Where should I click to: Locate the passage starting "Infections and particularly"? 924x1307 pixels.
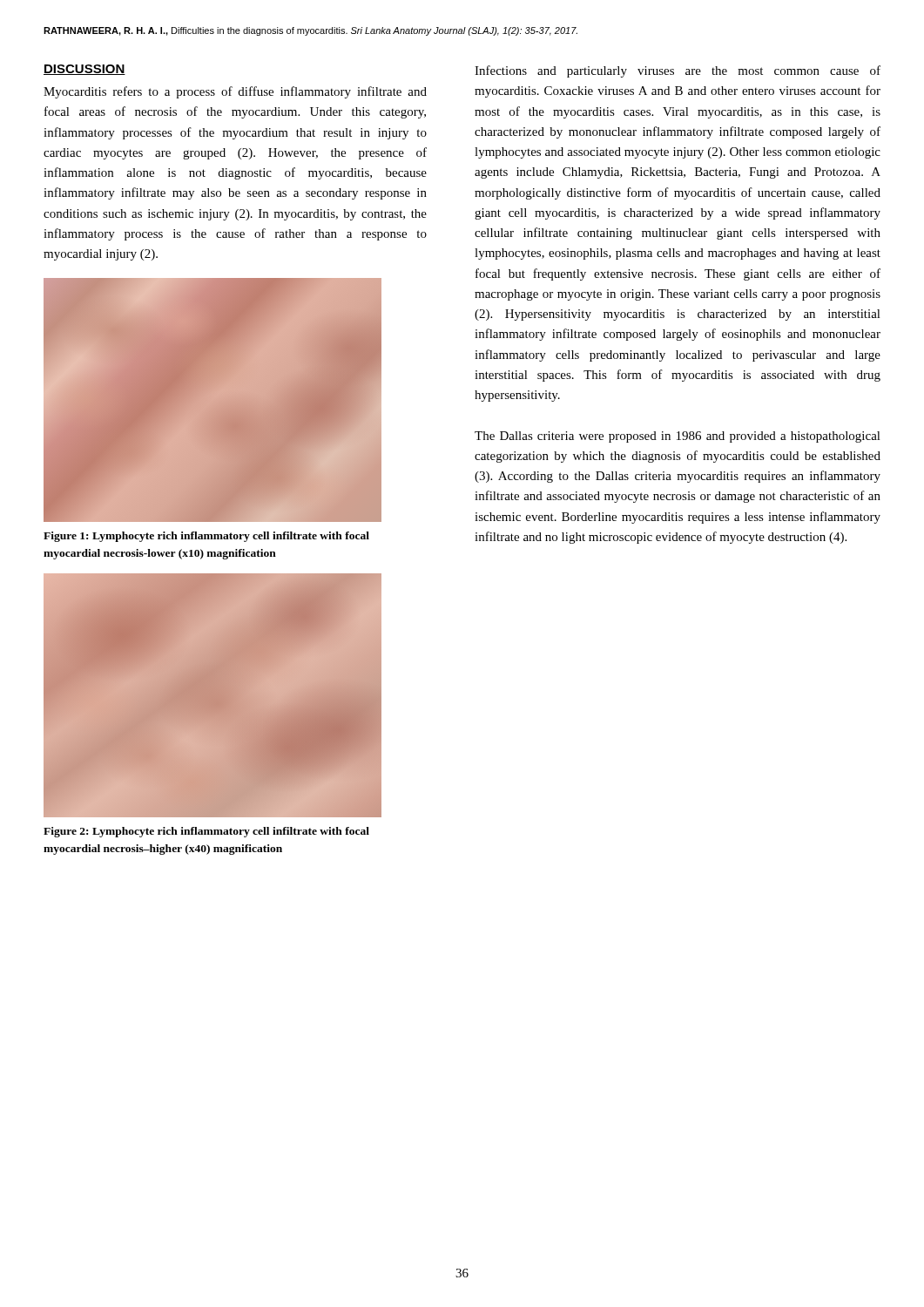(x=678, y=304)
